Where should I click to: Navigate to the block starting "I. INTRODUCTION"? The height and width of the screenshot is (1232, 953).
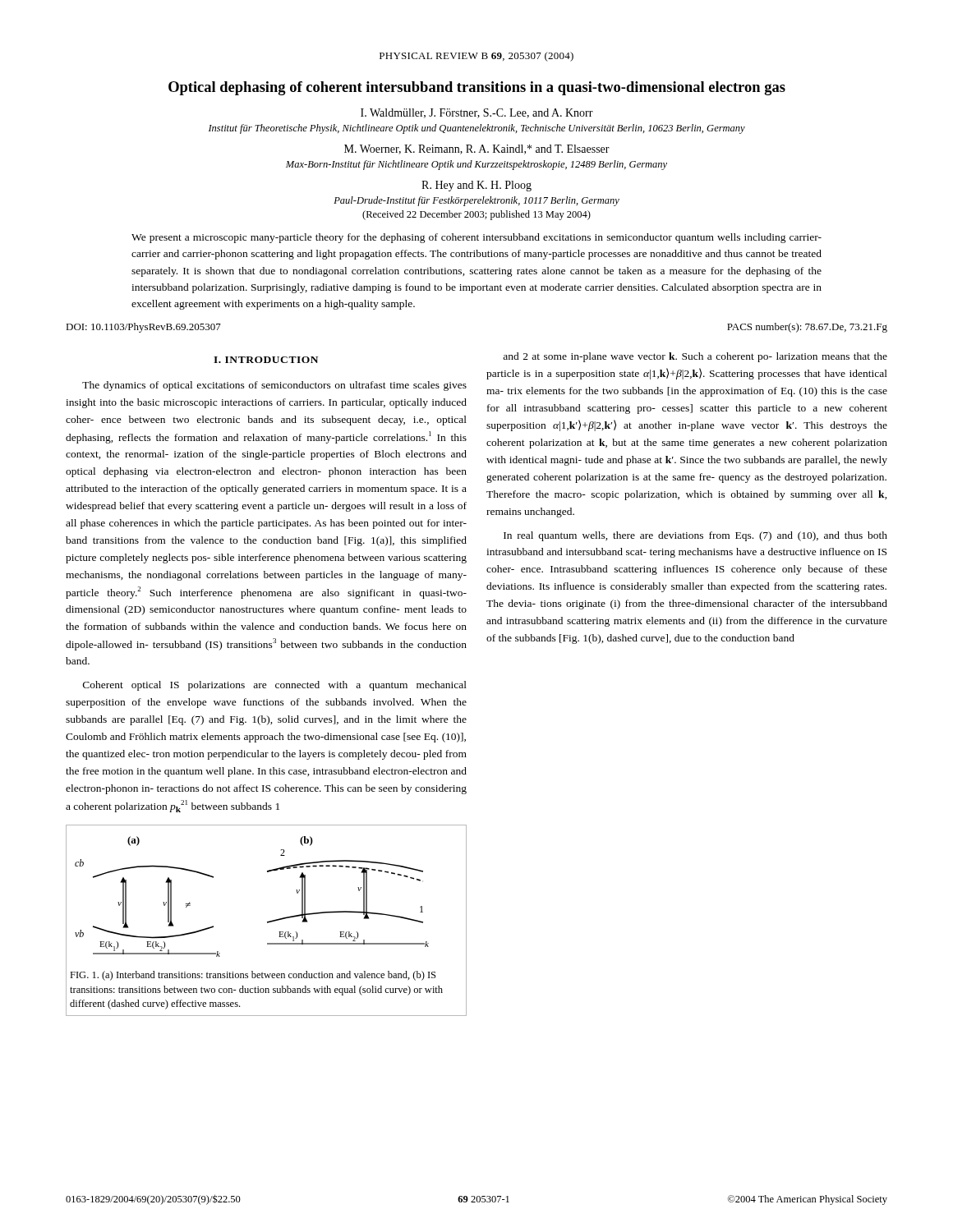point(266,360)
